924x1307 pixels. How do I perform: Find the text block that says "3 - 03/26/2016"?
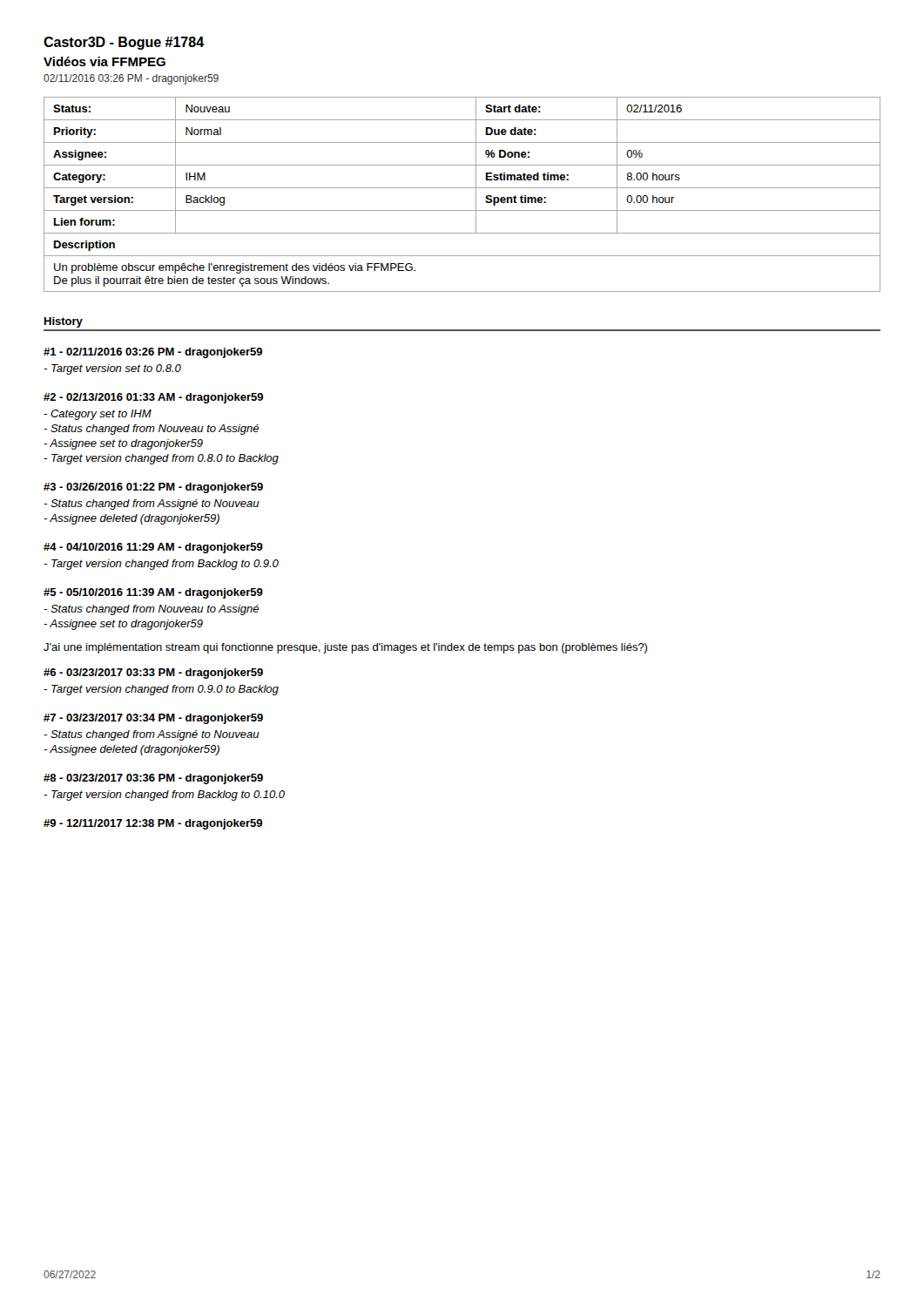[x=153, y=487]
